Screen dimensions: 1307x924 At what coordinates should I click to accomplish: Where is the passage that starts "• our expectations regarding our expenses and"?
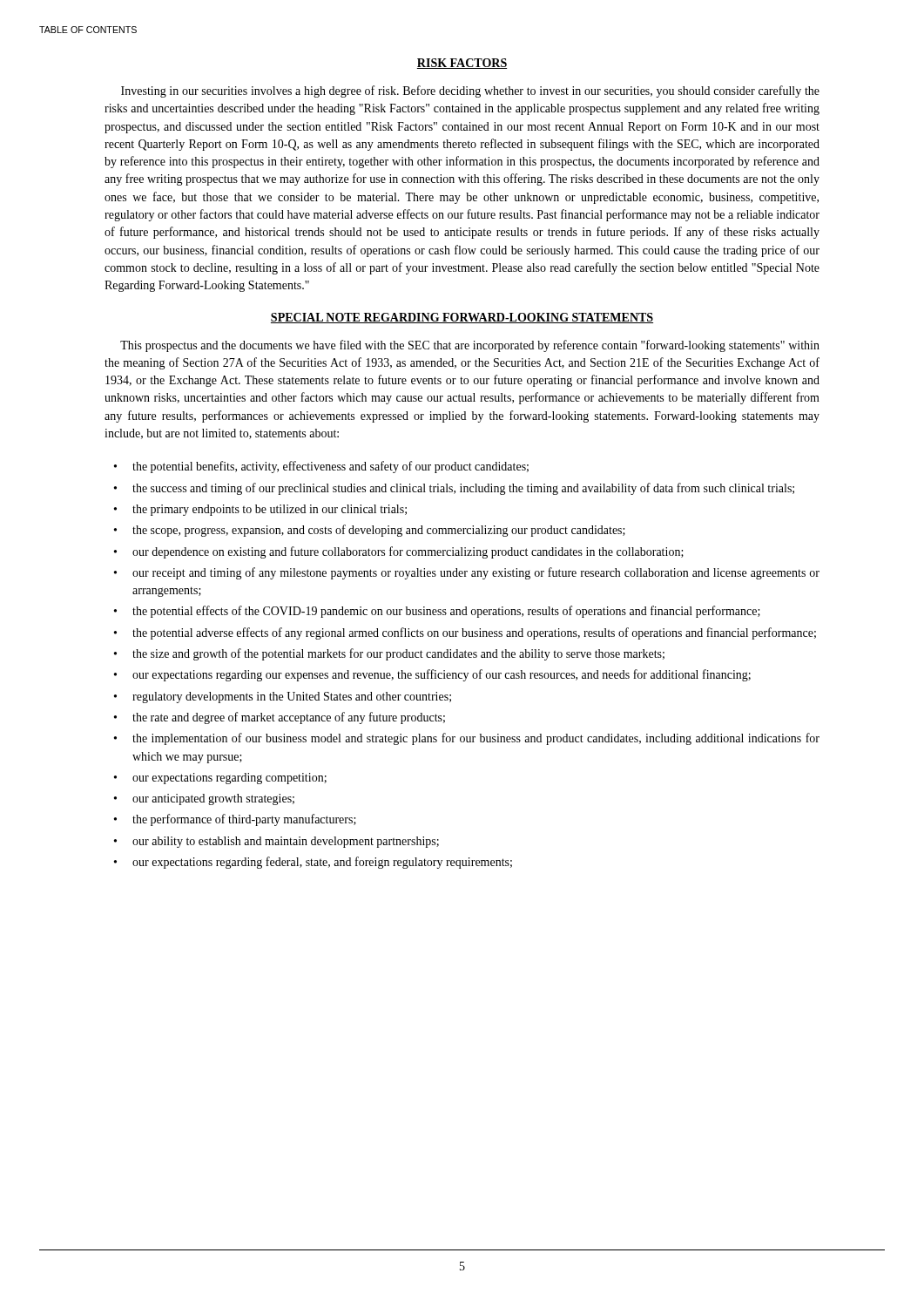pyautogui.click(x=462, y=676)
